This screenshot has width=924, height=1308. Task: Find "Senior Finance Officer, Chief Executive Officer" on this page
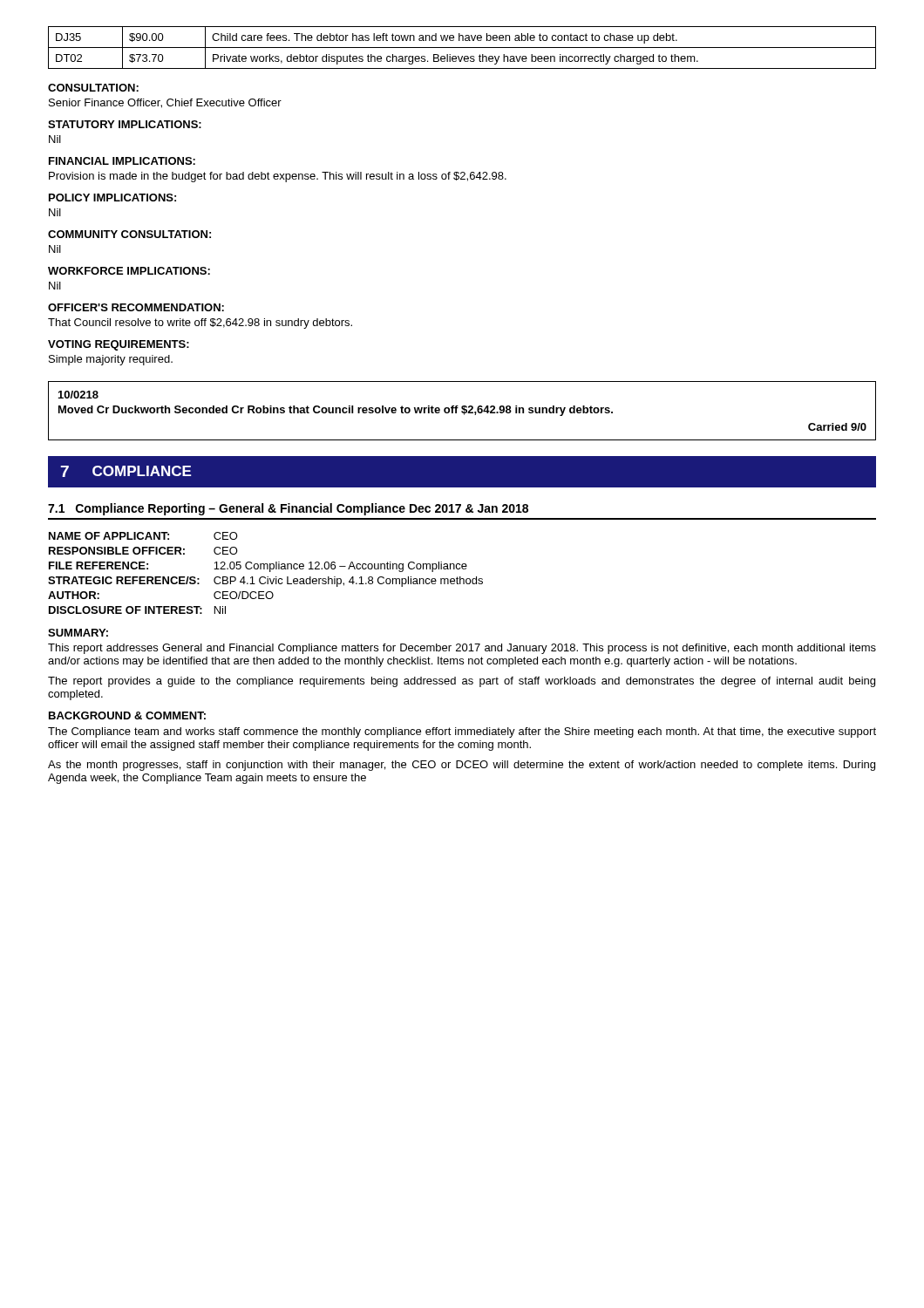click(x=165, y=102)
